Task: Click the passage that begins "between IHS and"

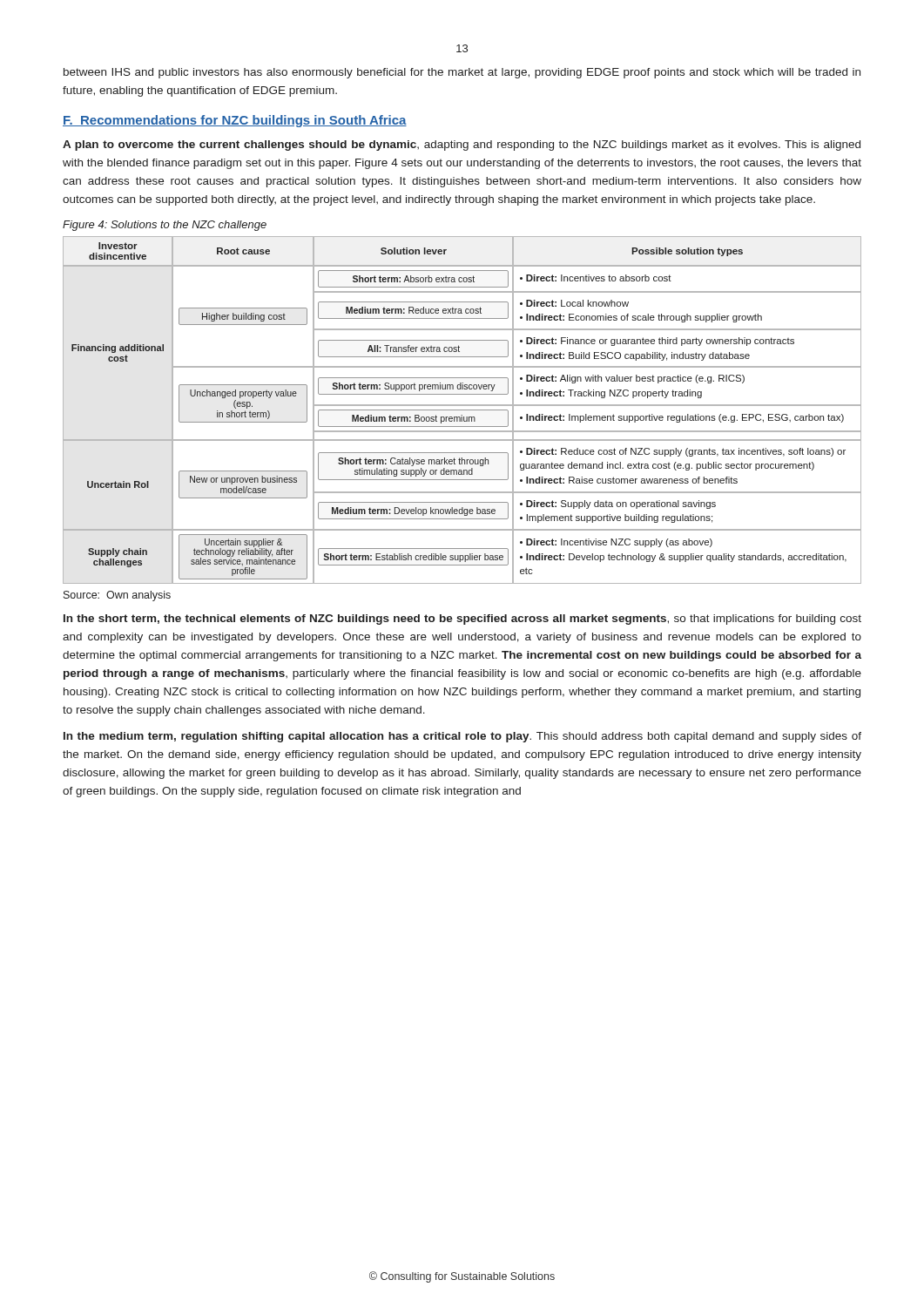Action: pos(462,81)
